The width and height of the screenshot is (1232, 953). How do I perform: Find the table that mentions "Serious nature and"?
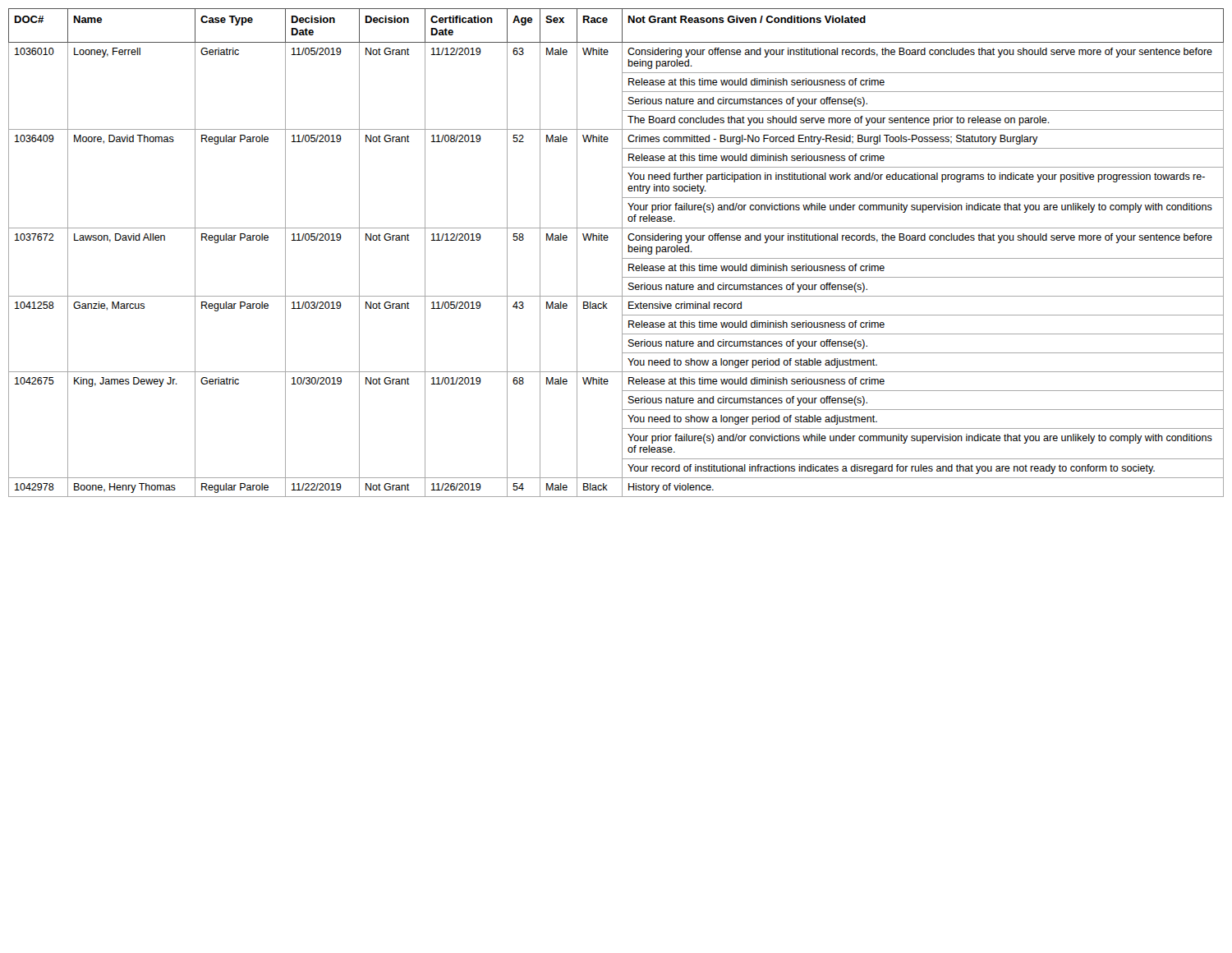(616, 253)
